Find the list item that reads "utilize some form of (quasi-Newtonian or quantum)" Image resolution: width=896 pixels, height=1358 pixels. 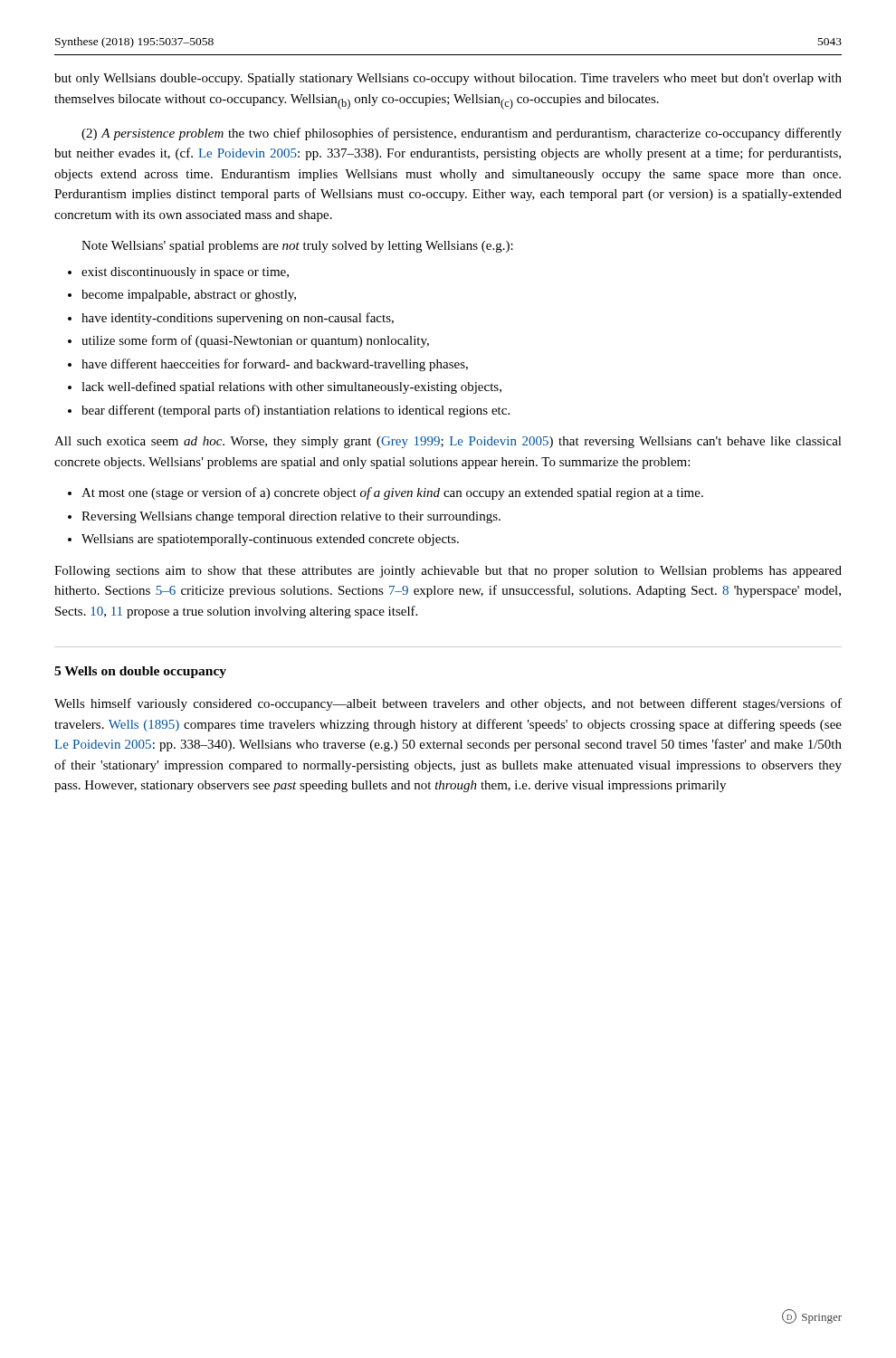(256, 340)
